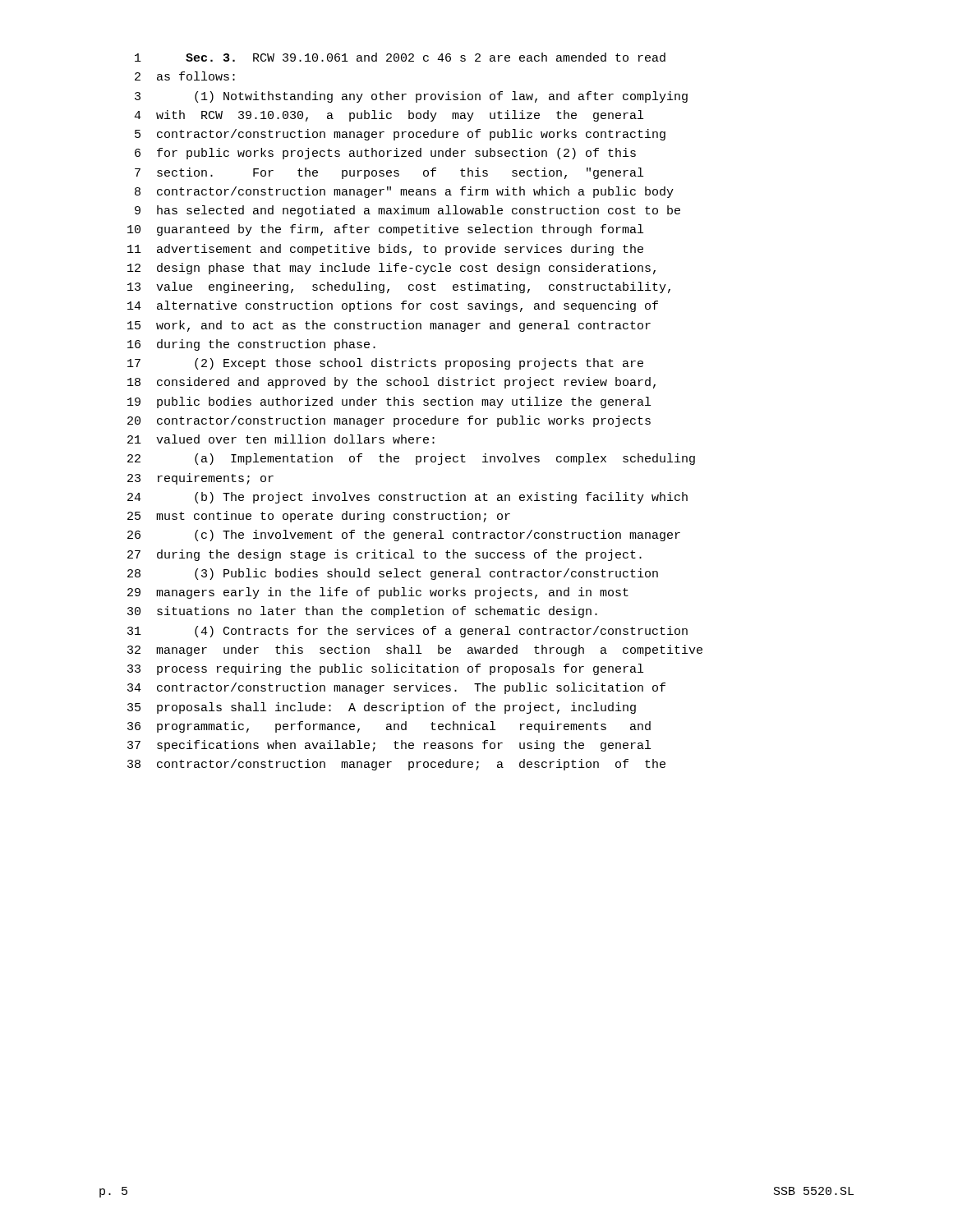Screen dimensions: 1232x953
Task: Select the text block that says "26 (c) The"
Action: [x=476, y=546]
